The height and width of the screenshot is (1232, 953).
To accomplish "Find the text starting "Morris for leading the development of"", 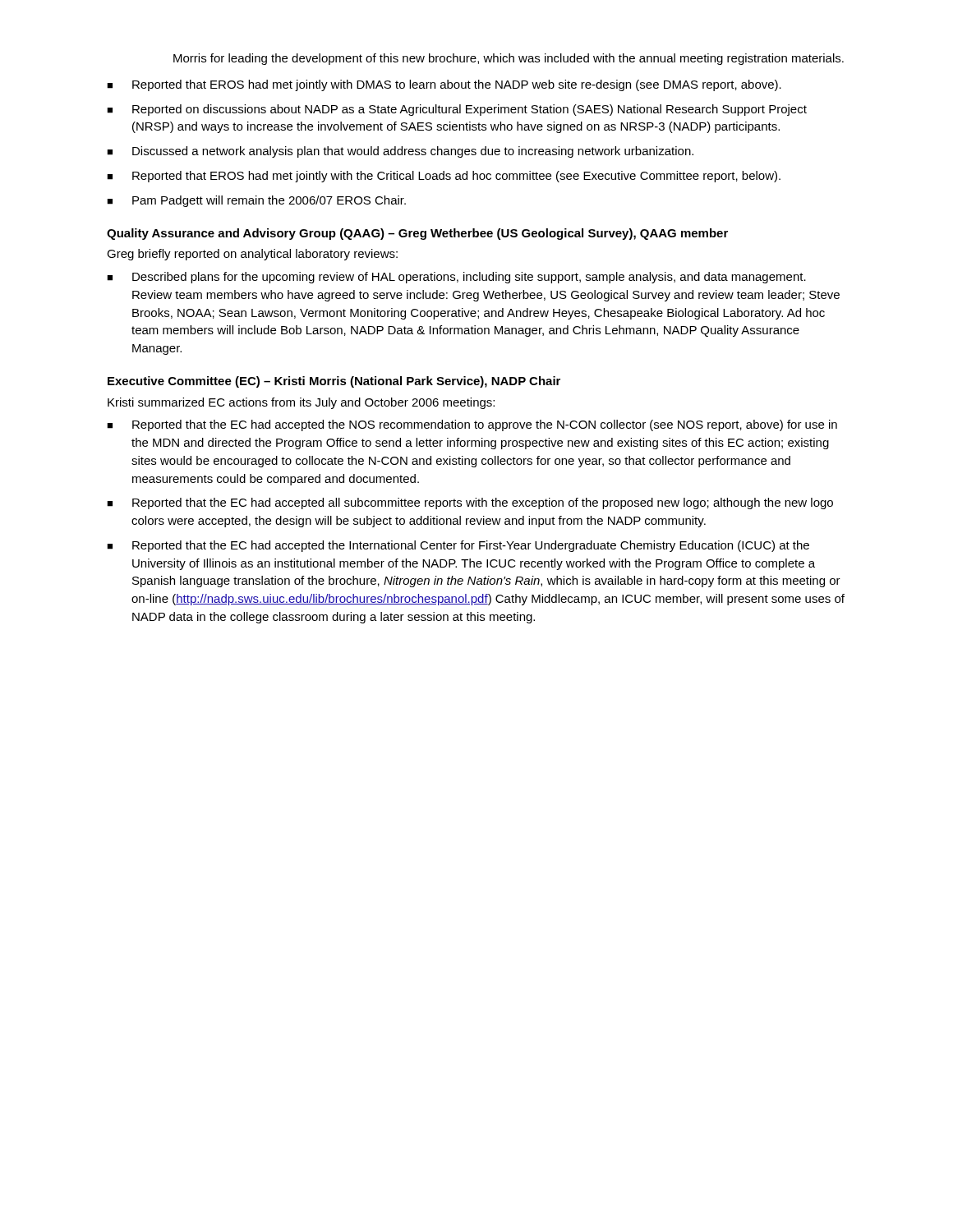I will click(509, 58).
